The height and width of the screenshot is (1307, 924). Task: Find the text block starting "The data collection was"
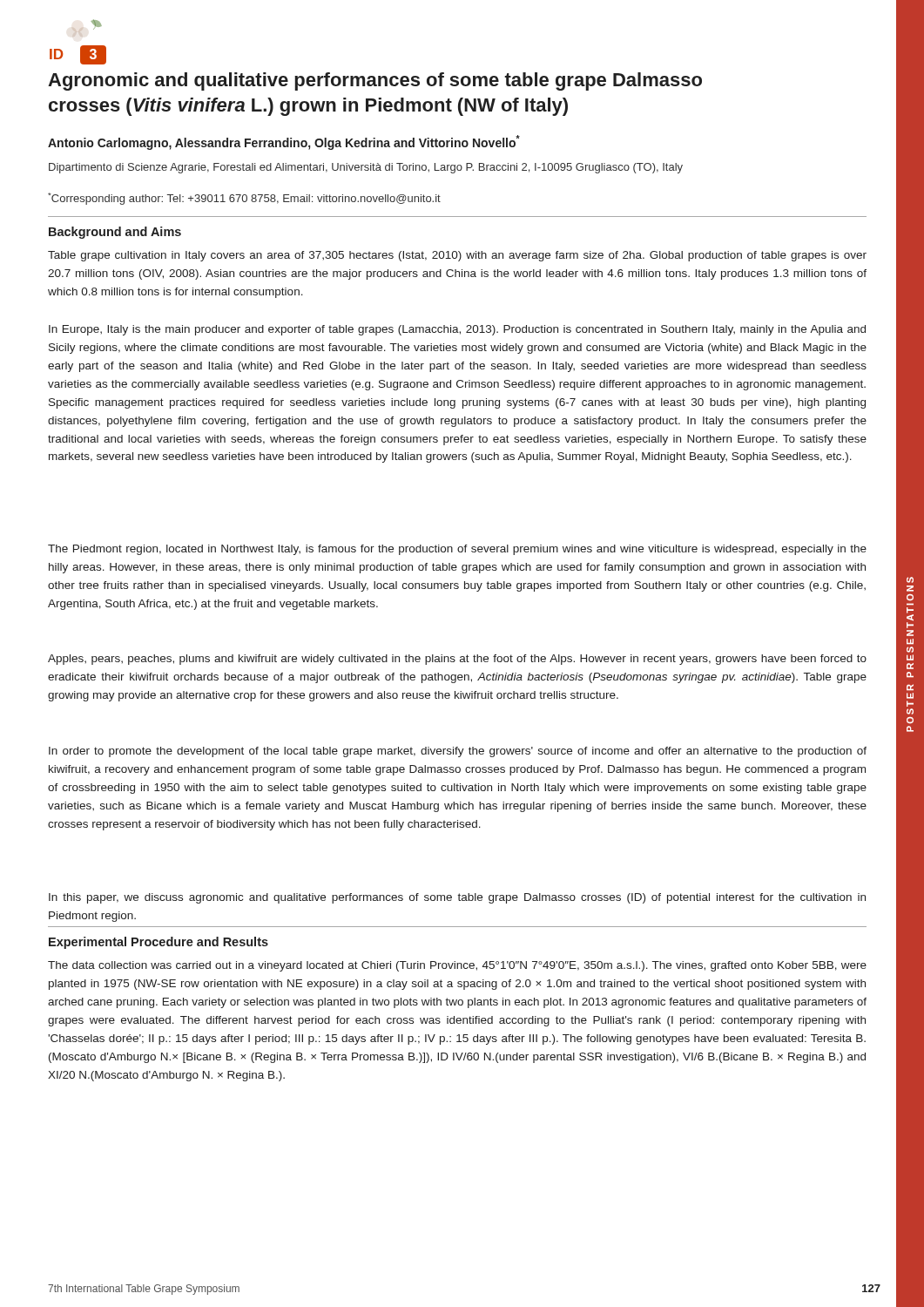pyautogui.click(x=457, y=1021)
